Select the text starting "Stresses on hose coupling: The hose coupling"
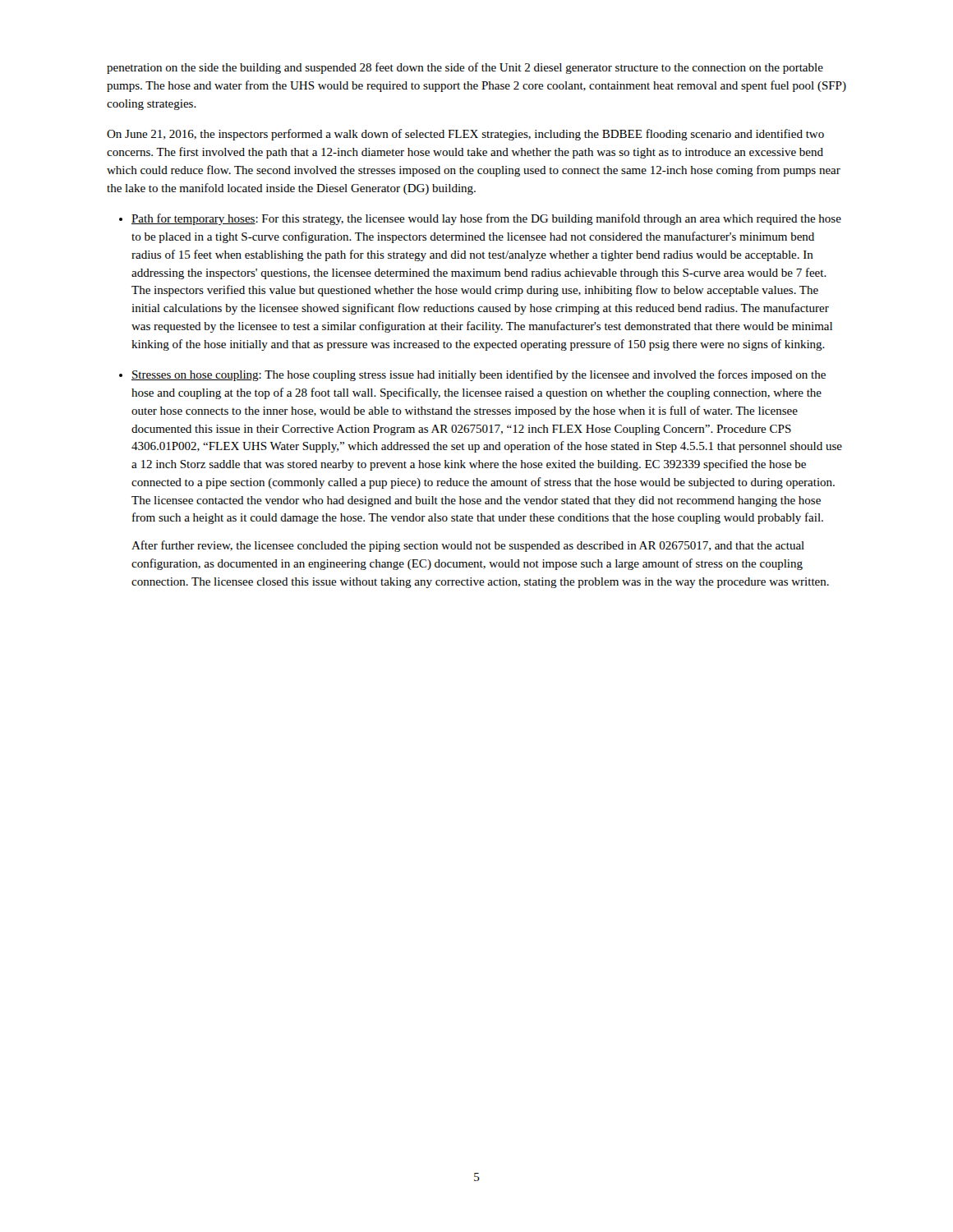This screenshot has width=953, height=1232. pos(489,479)
